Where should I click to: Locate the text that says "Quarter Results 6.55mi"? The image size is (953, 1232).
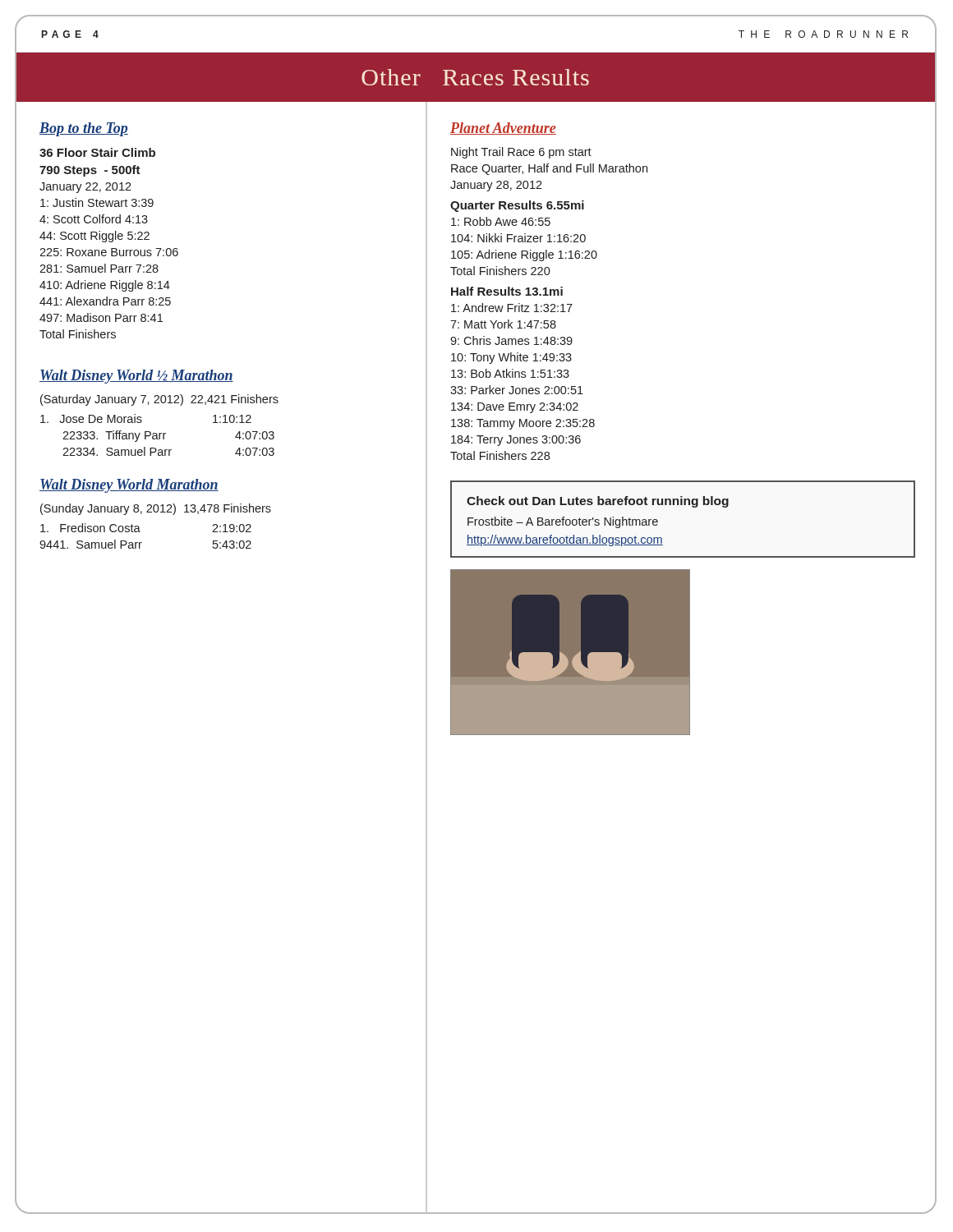517,206
